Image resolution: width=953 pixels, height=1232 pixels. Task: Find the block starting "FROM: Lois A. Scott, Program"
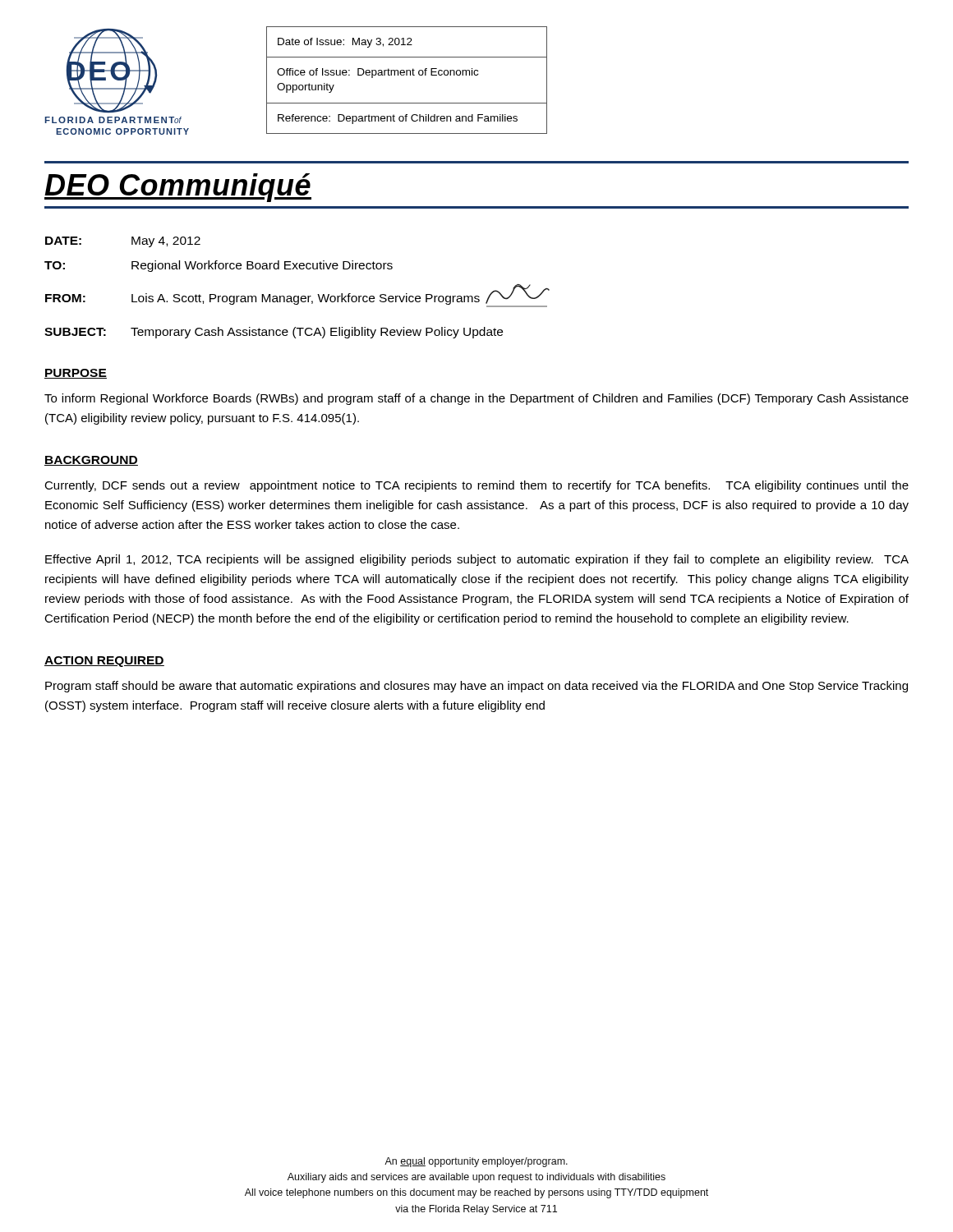pyautogui.click(x=476, y=298)
